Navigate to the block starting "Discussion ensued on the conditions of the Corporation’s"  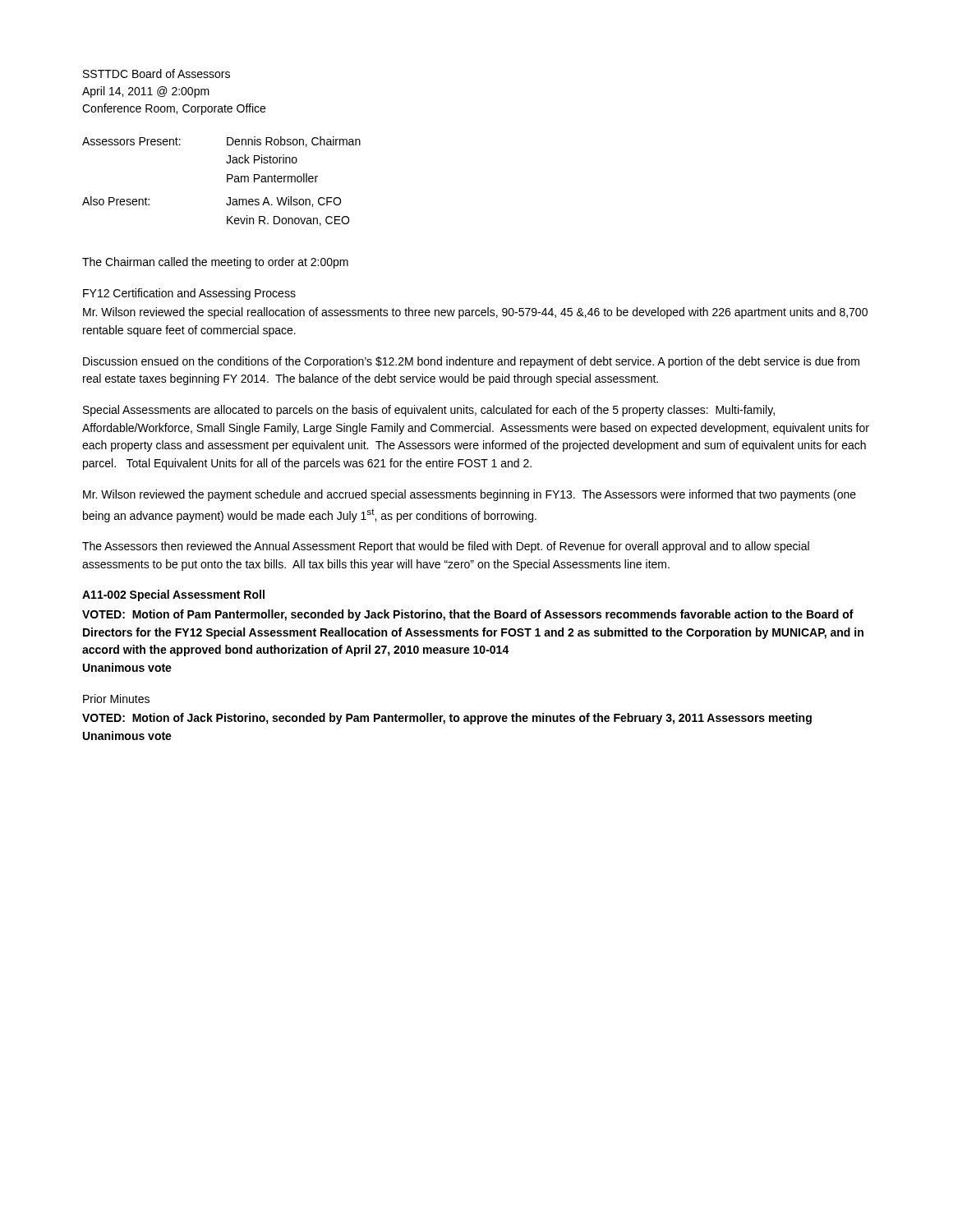[471, 370]
